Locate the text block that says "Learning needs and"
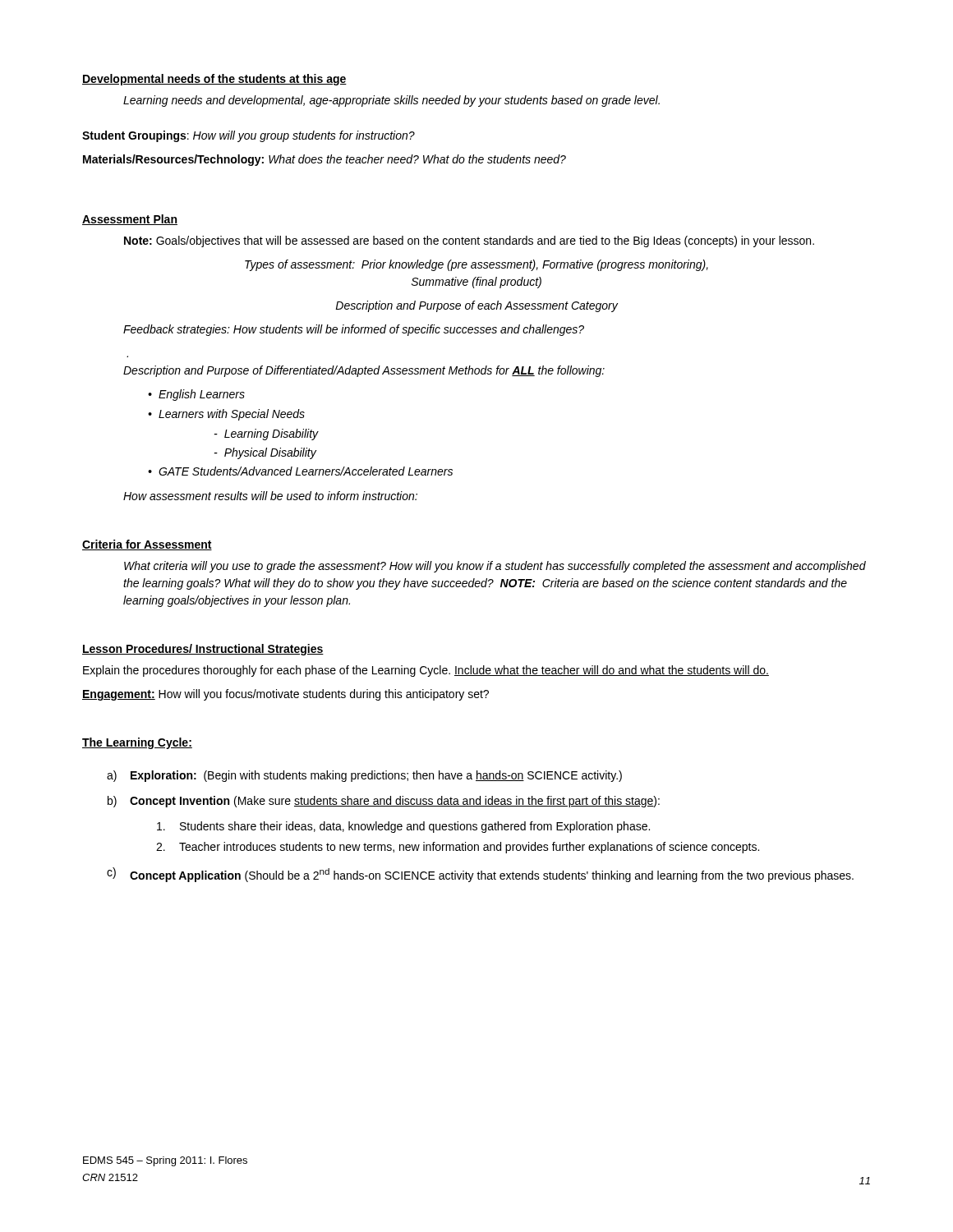This screenshot has width=953, height=1232. point(392,100)
